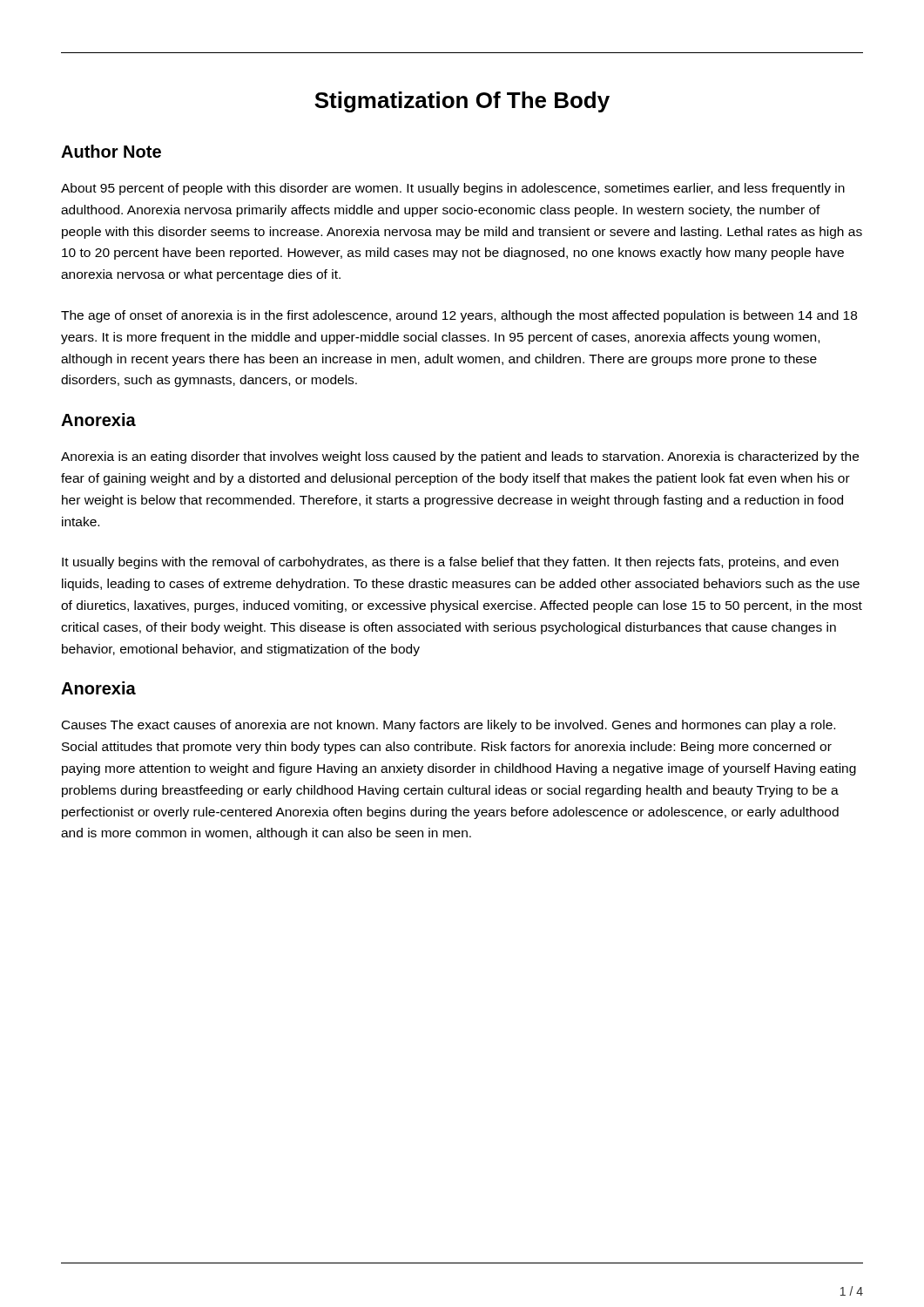Locate the text block with the text "It usually begins with the removal"
This screenshot has width=924, height=1307.
pyautogui.click(x=462, y=605)
